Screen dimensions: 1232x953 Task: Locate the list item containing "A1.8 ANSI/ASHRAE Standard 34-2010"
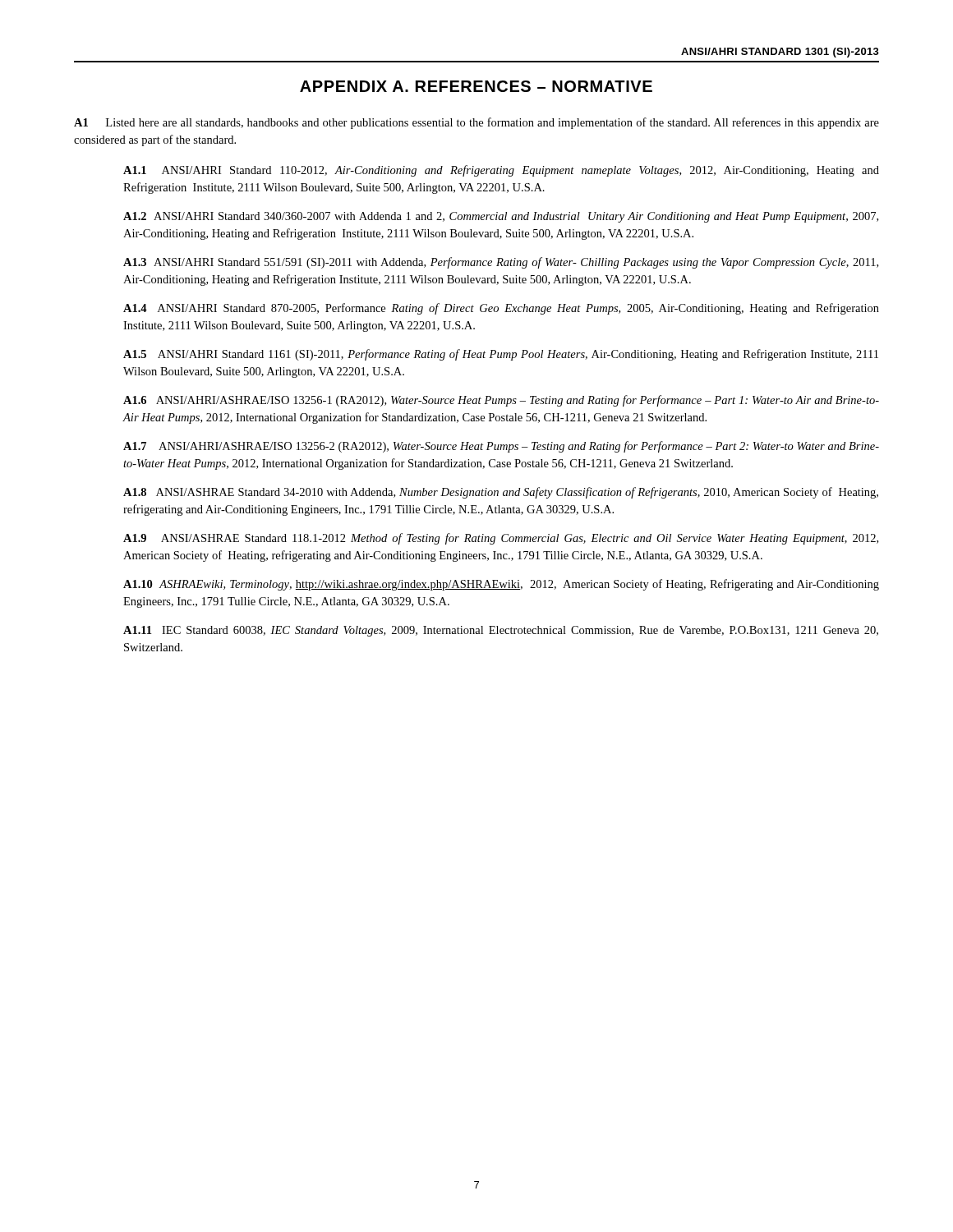tap(501, 501)
